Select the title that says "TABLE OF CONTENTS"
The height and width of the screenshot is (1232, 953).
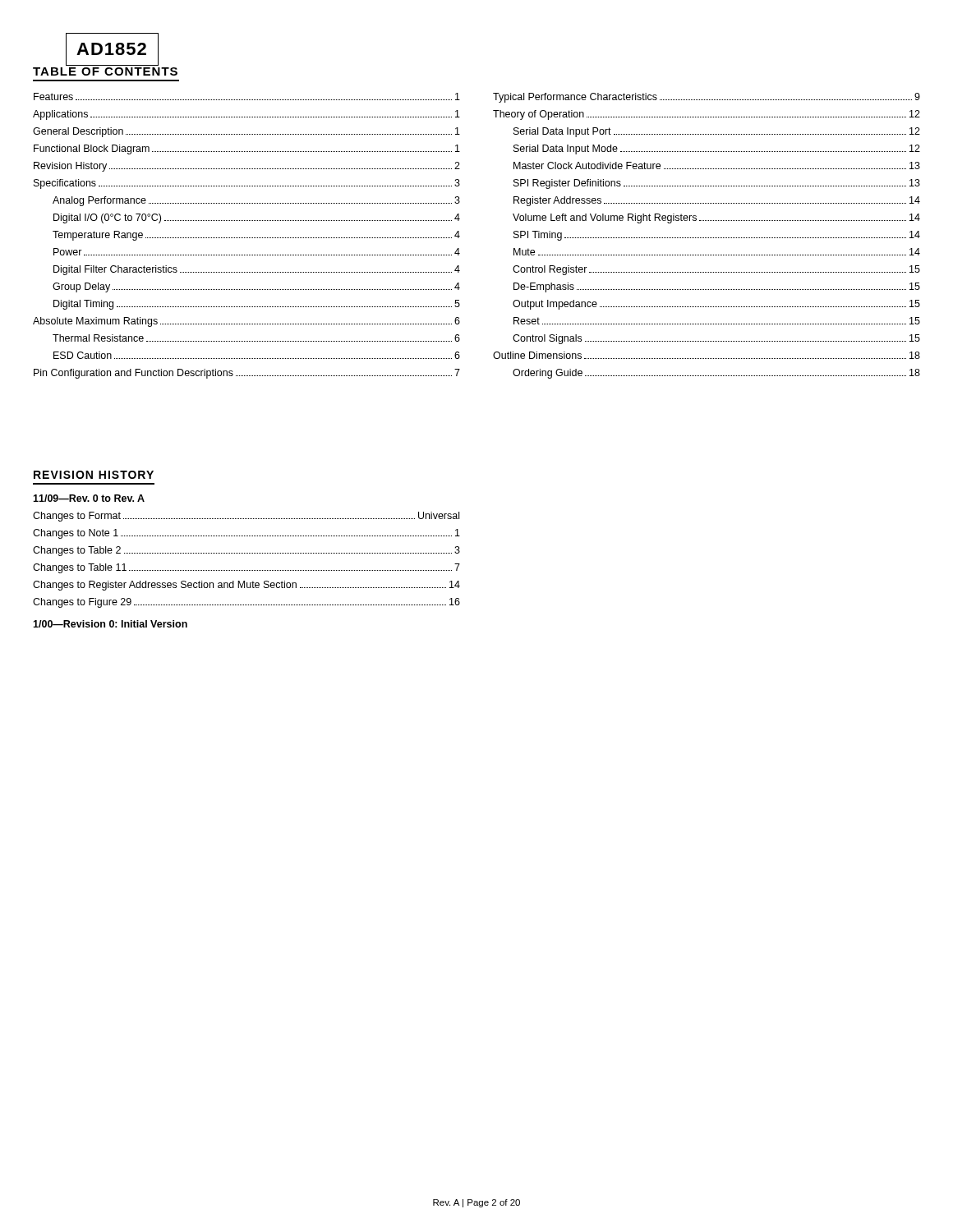(x=106, y=73)
